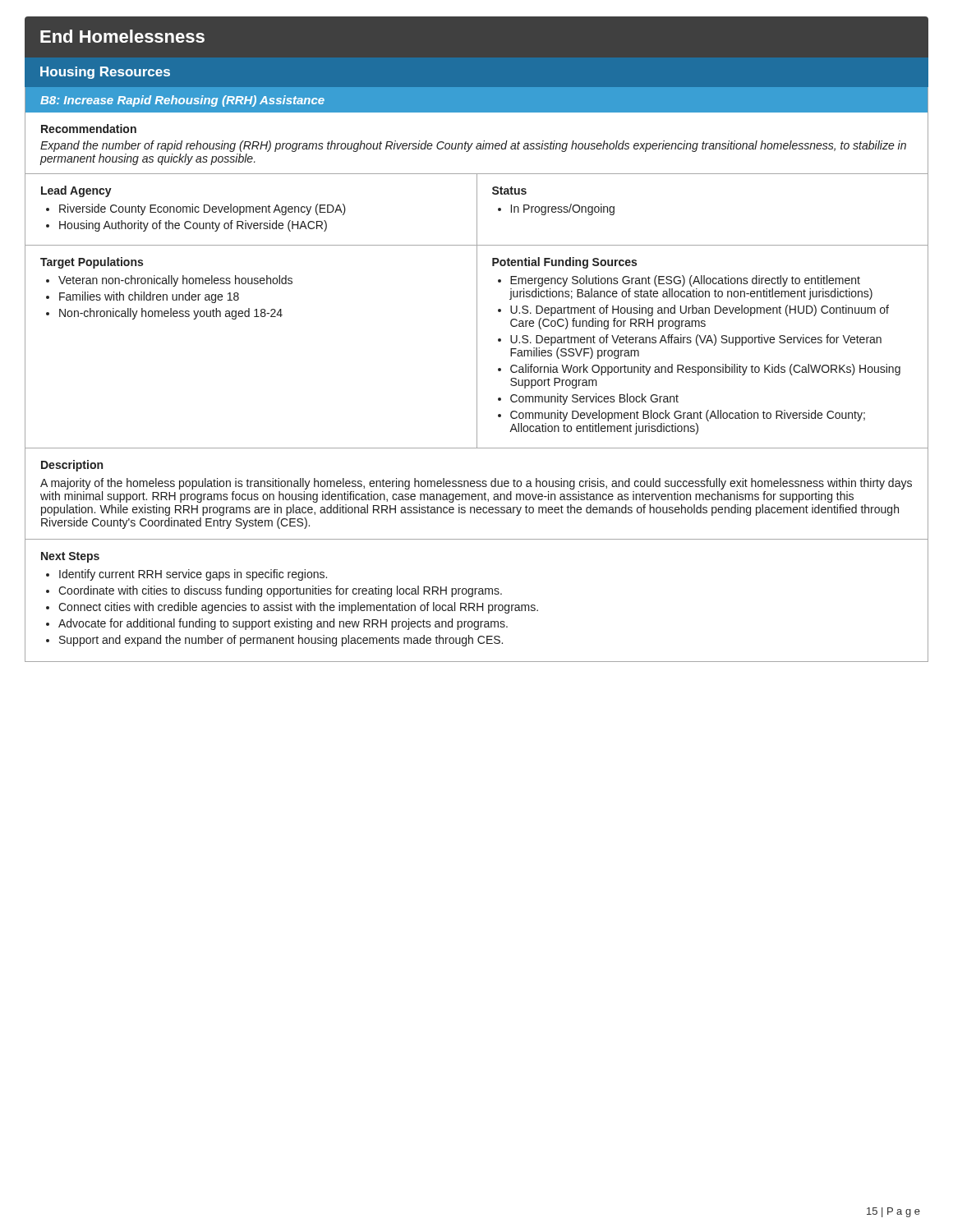The width and height of the screenshot is (953, 1232).
Task: Click on the passage starting "End Homelessness"
Action: click(122, 37)
